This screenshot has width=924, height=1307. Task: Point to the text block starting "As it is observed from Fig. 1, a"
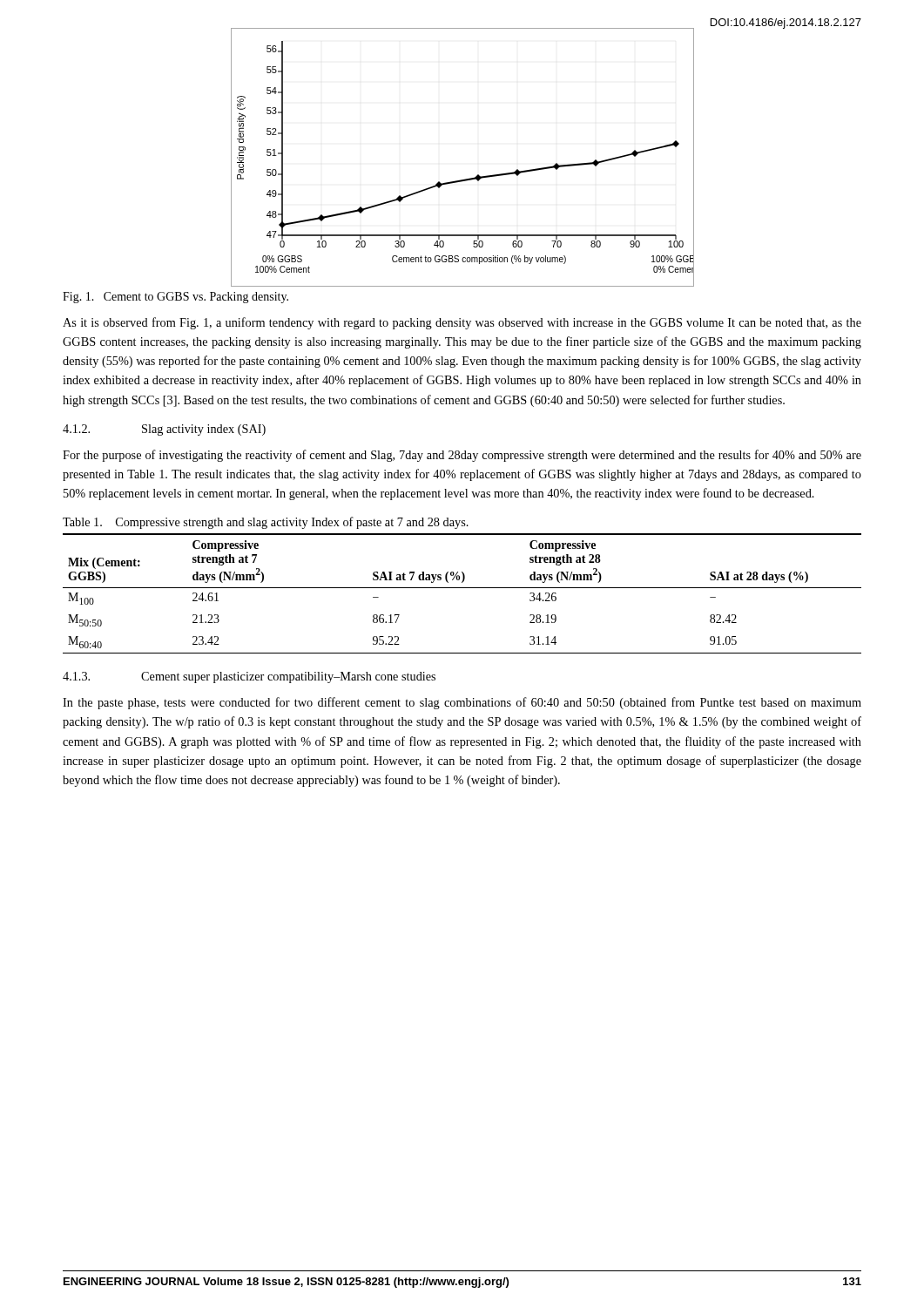(462, 361)
